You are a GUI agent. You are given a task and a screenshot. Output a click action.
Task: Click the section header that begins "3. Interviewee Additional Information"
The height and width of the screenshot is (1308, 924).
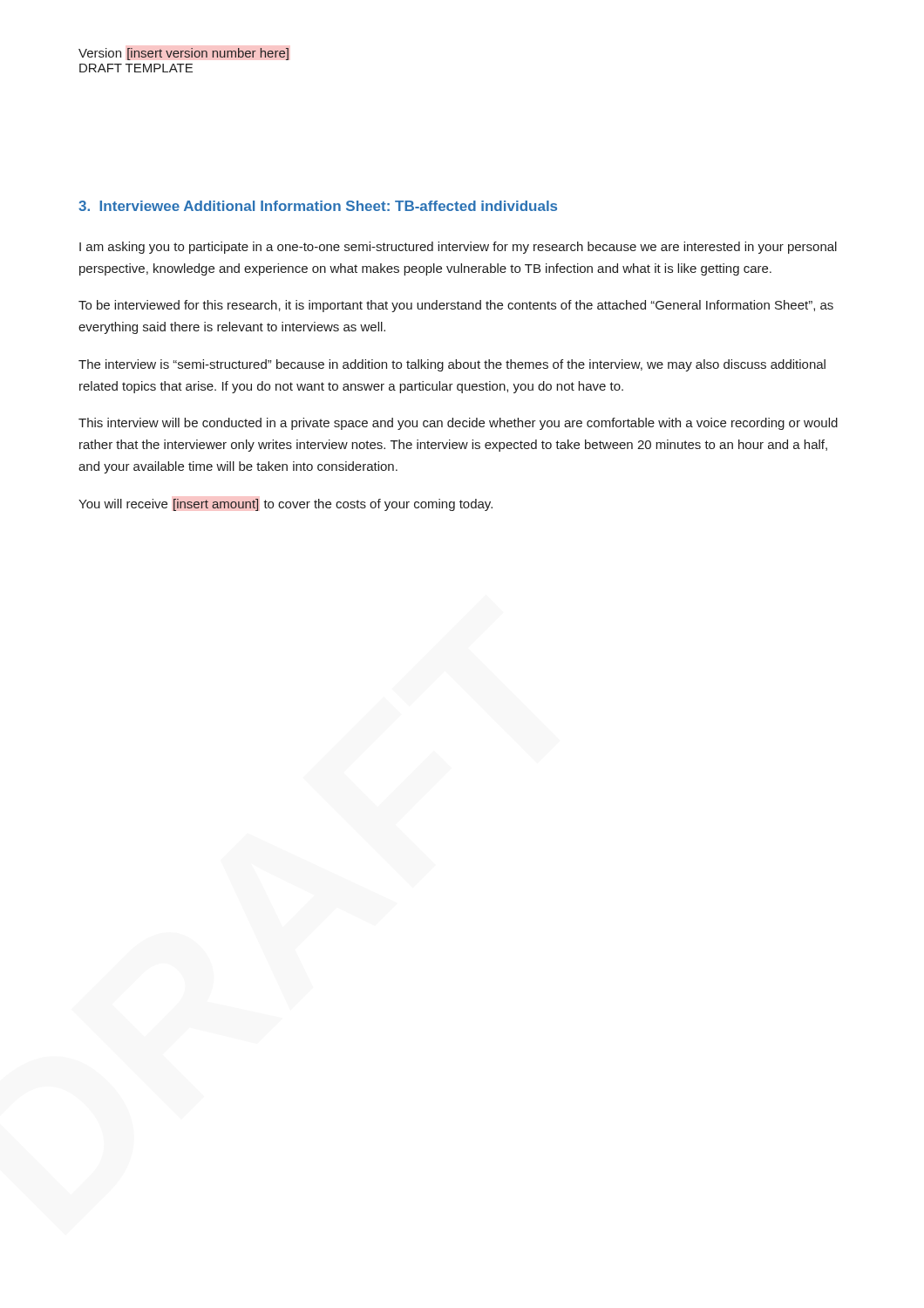(x=318, y=206)
